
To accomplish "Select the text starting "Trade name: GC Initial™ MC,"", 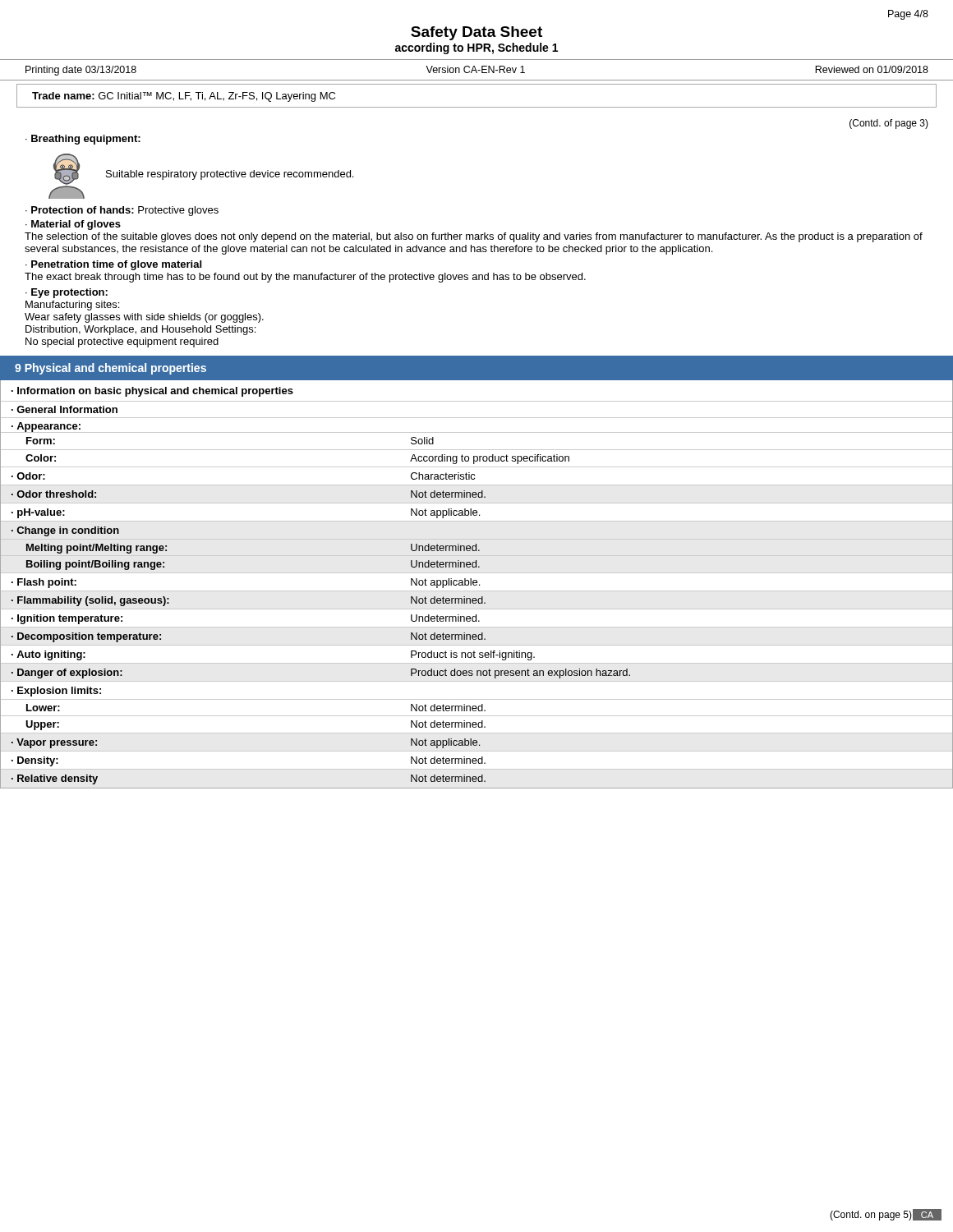I will coord(184,96).
